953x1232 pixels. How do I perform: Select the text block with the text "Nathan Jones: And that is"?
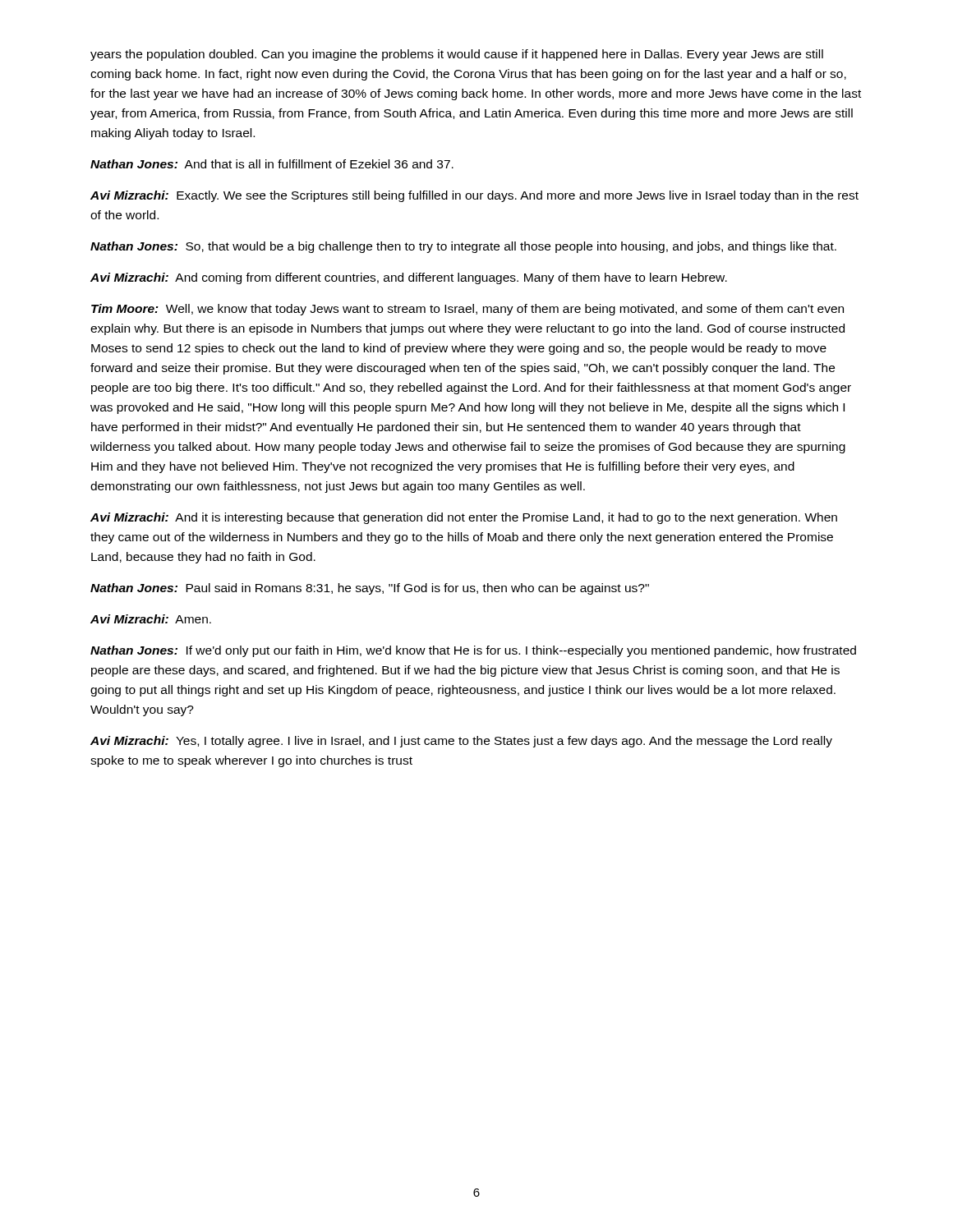[272, 164]
